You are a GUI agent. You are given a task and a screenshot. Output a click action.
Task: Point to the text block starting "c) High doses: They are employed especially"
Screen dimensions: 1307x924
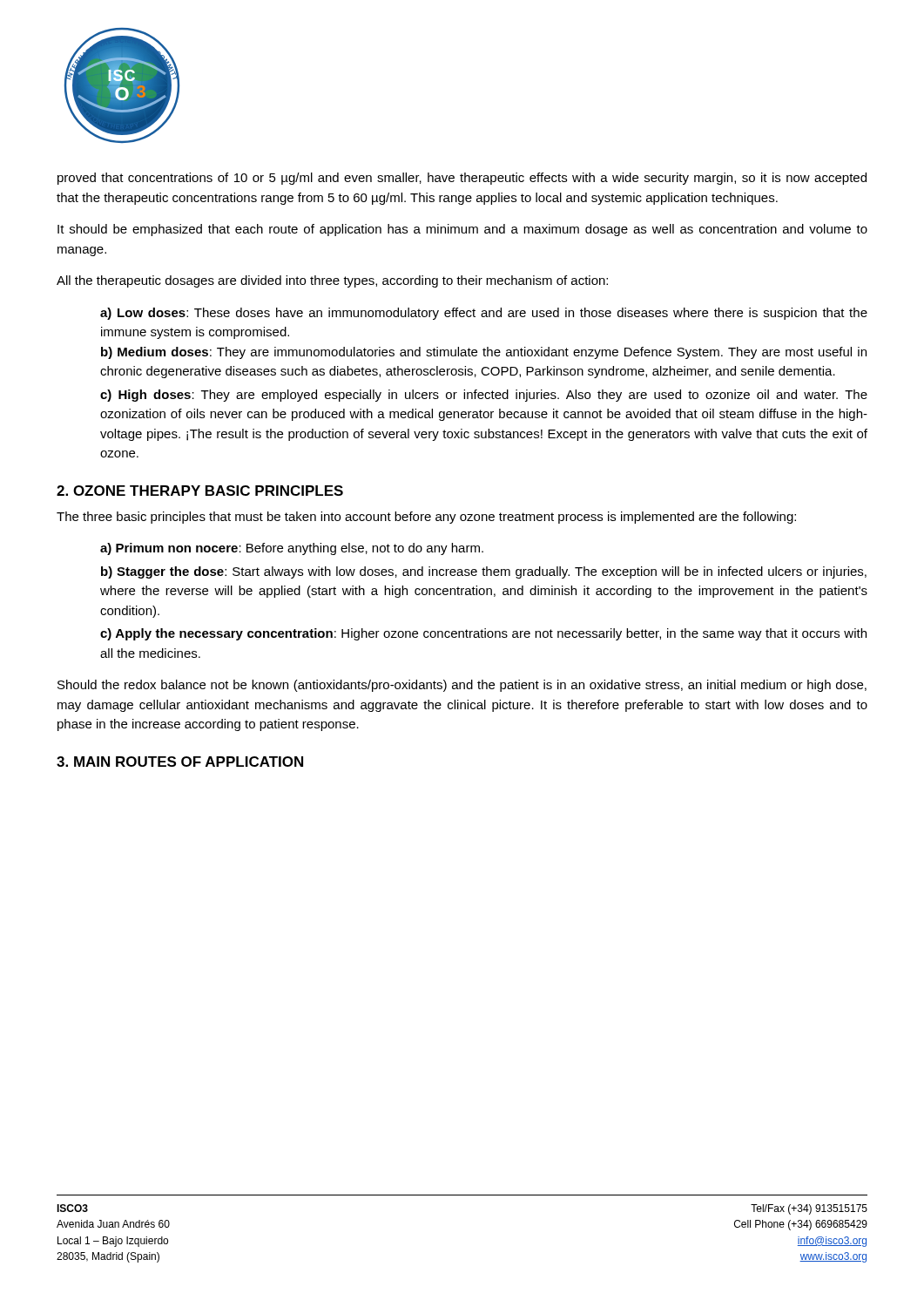click(484, 423)
